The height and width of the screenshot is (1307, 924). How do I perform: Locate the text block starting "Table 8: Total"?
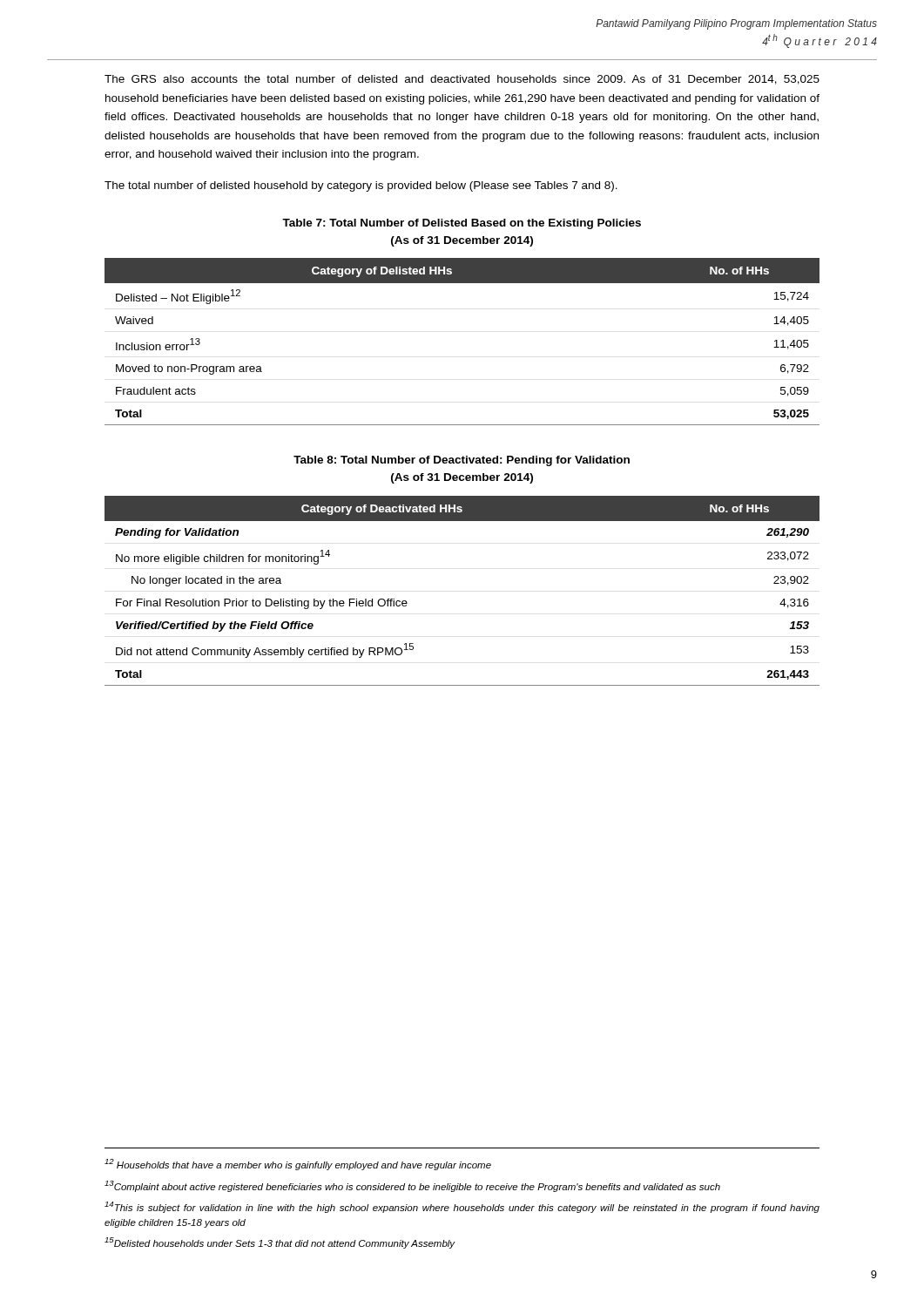(462, 468)
